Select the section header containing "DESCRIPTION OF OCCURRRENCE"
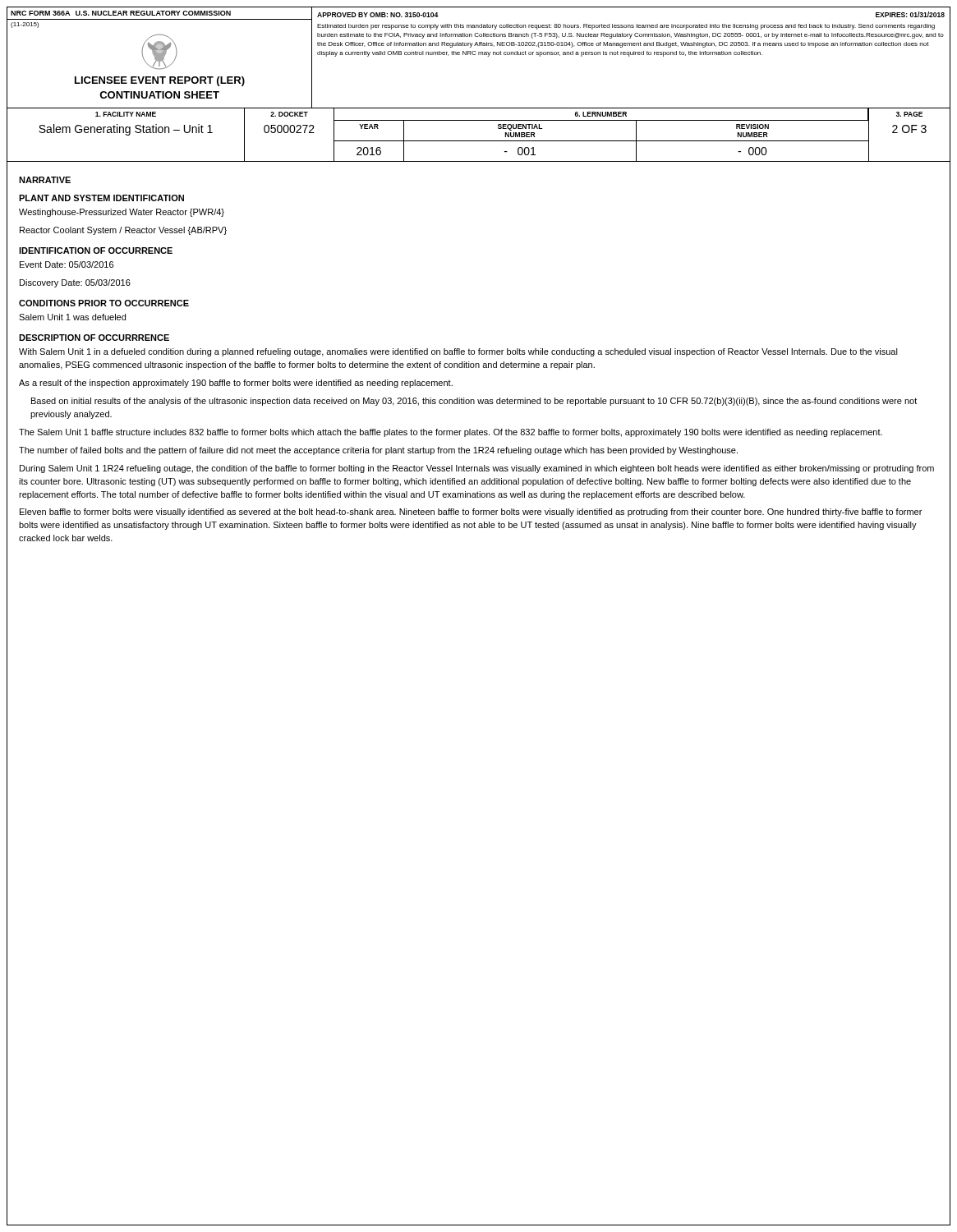 pos(94,338)
